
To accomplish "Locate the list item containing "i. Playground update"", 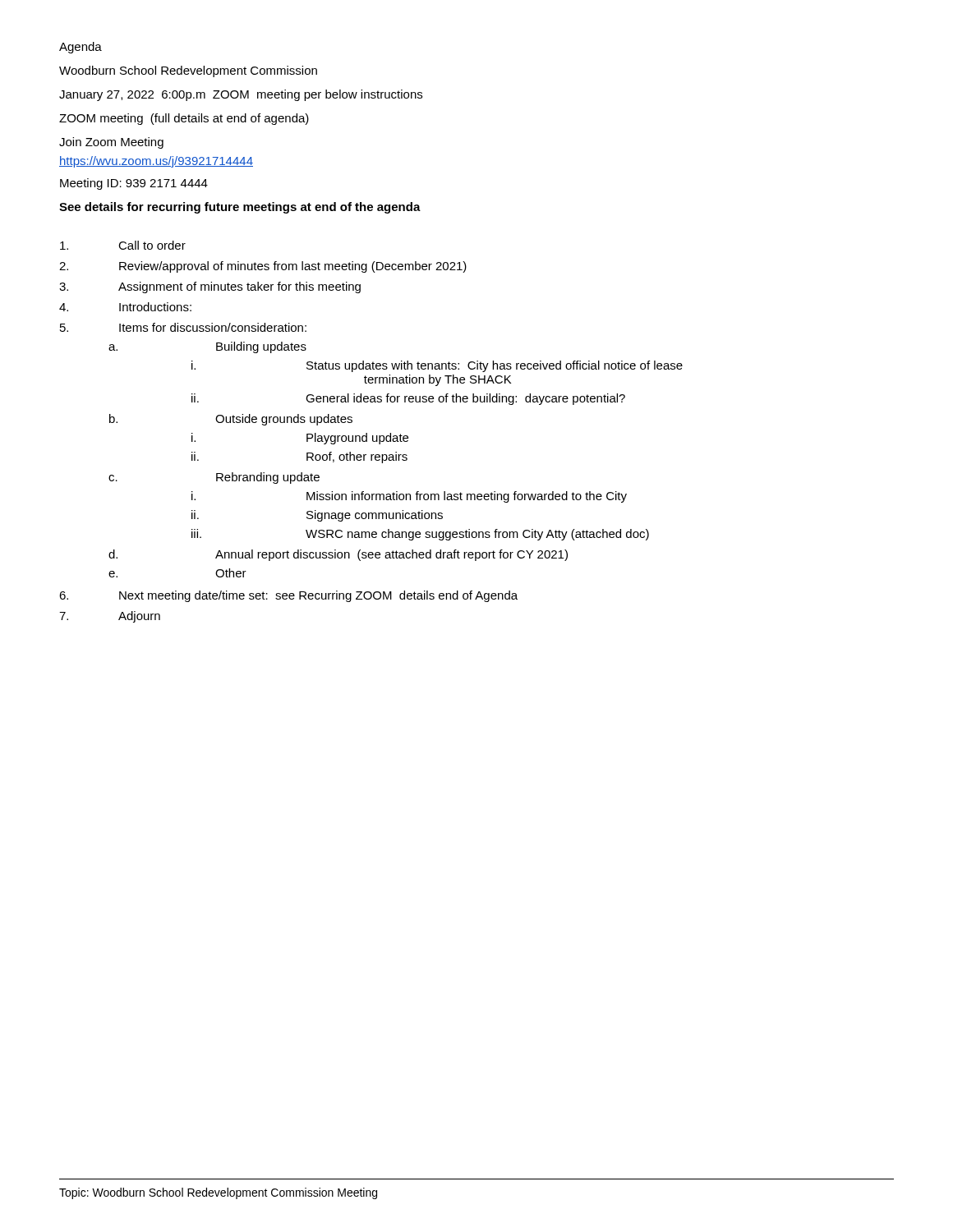I will 192,438.
